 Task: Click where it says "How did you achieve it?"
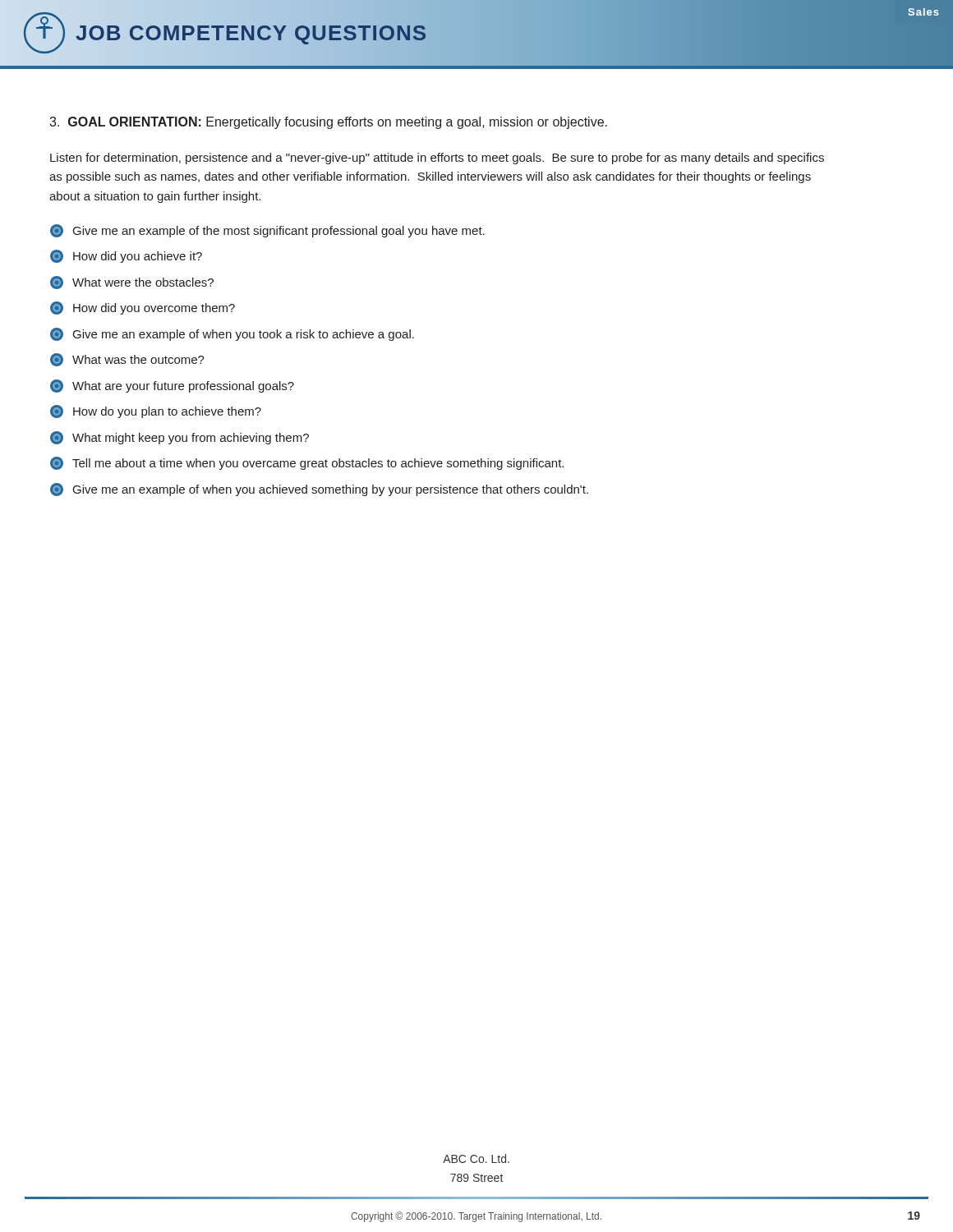[126, 257]
